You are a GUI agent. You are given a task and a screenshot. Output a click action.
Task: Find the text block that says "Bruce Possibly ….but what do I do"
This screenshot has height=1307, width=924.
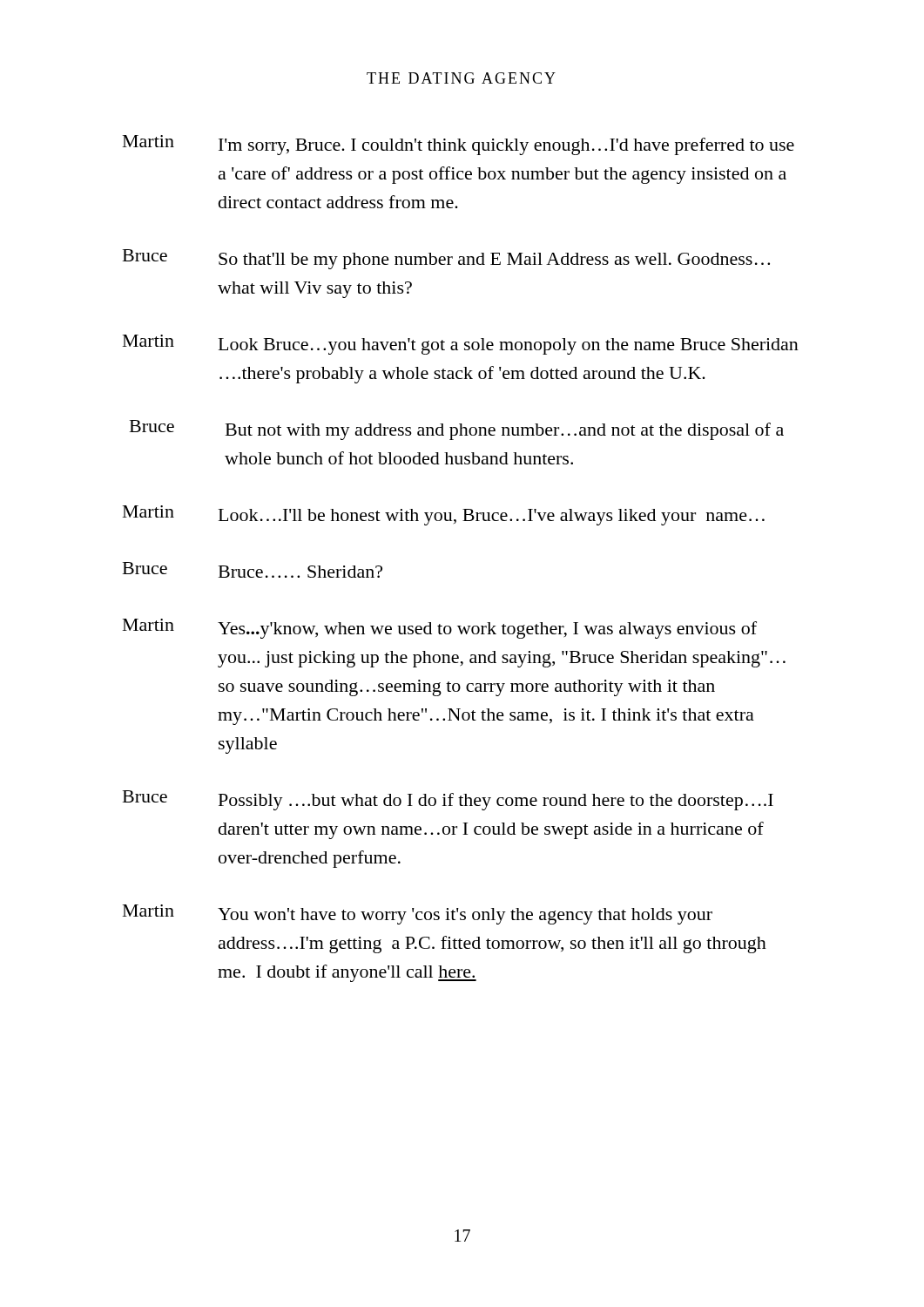[462, 828]
